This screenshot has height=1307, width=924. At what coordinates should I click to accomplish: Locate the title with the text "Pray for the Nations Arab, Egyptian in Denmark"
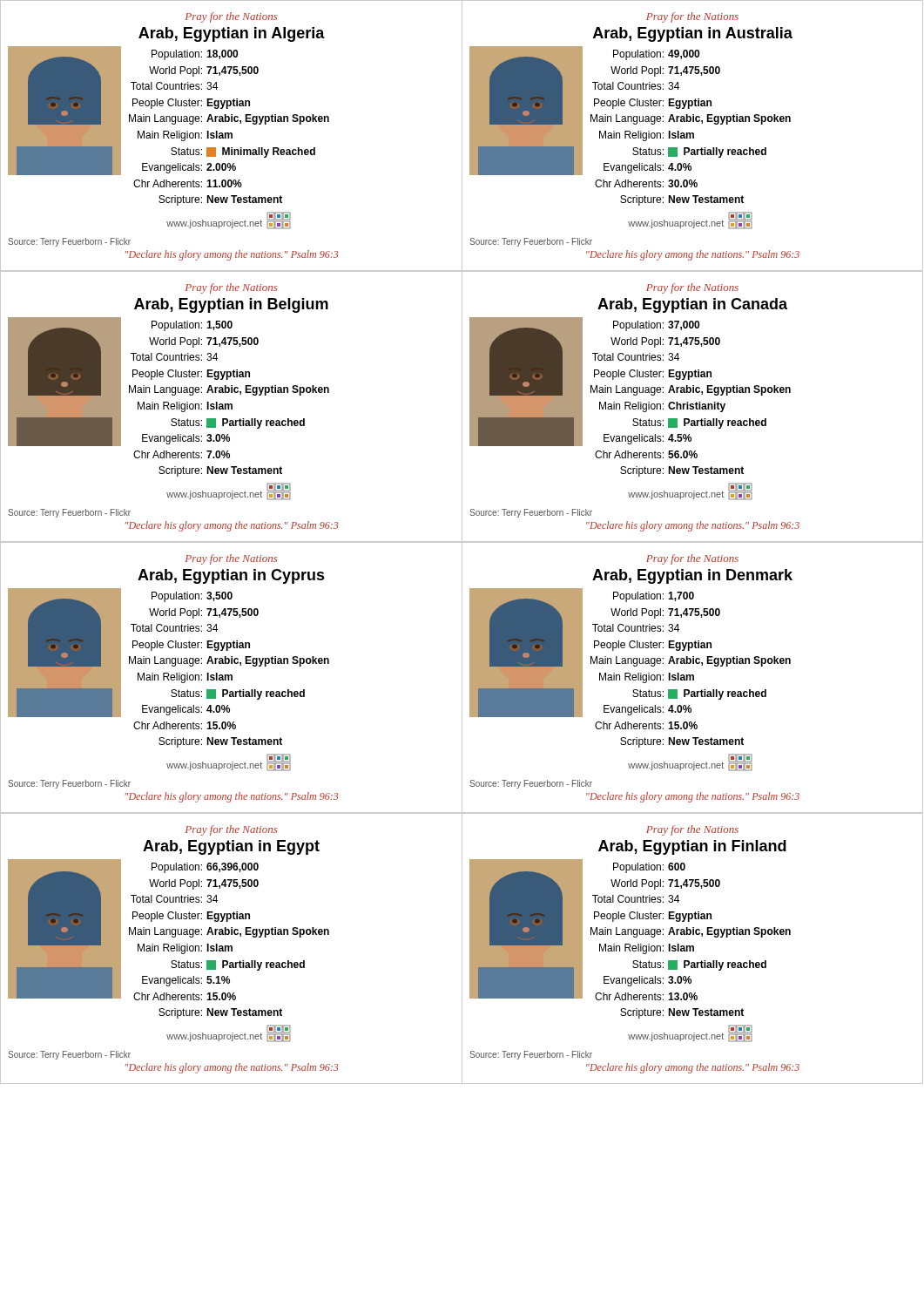click(692, 568)
